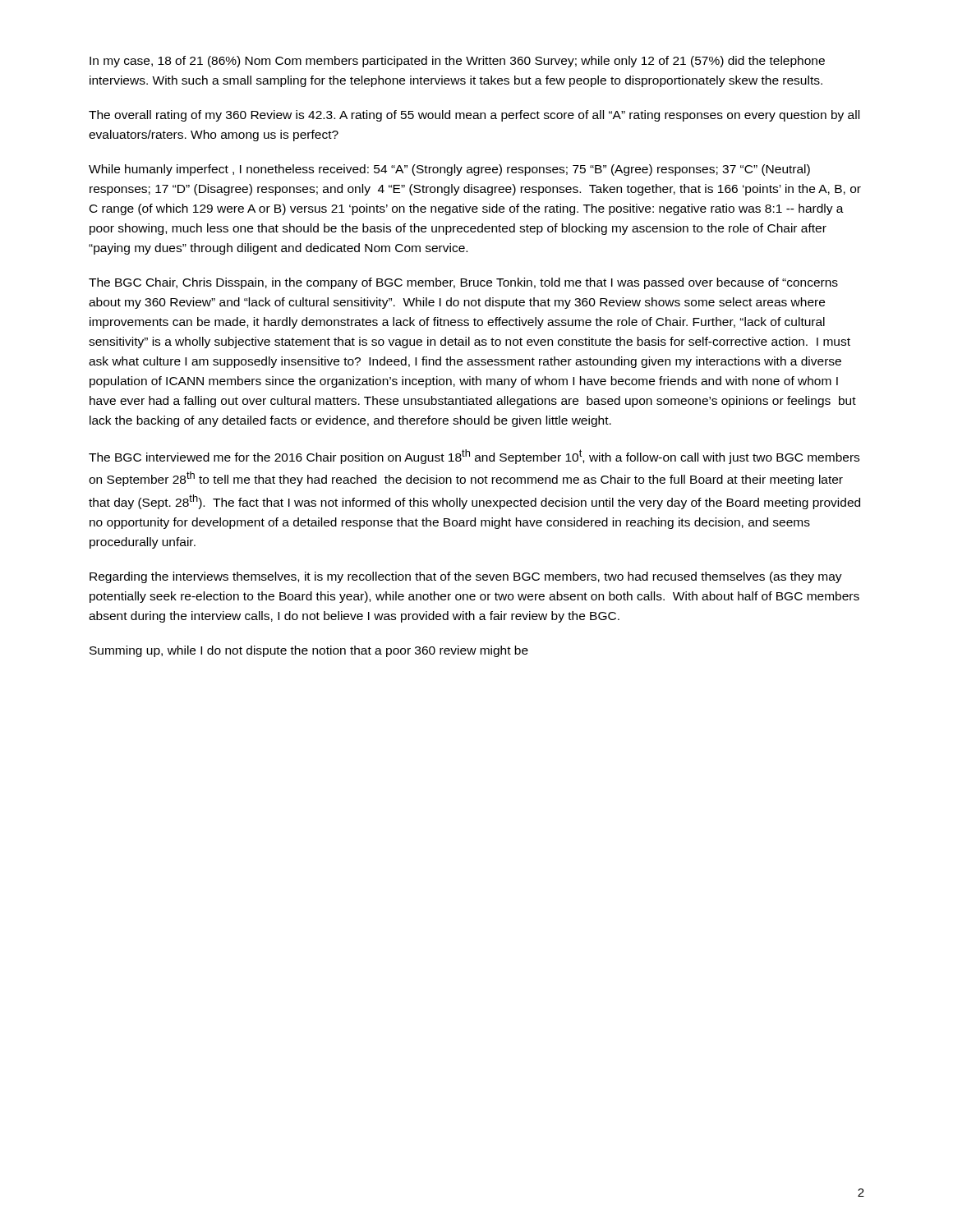Find the block on this page that starts "The overall rating of my"
This screenshot has height=1232, width=953.
tap(474, 124)
